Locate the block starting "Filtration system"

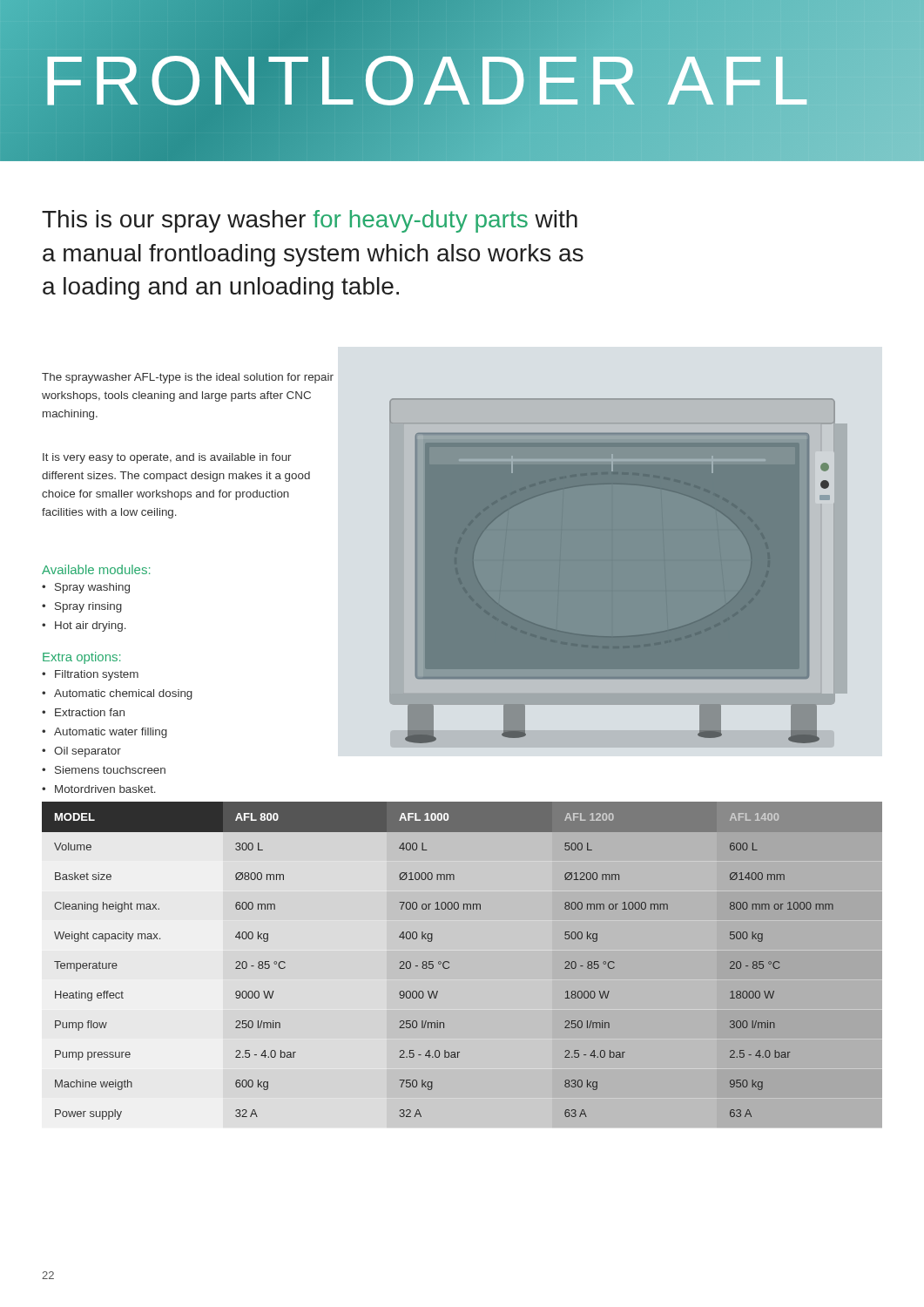point(90,675)
